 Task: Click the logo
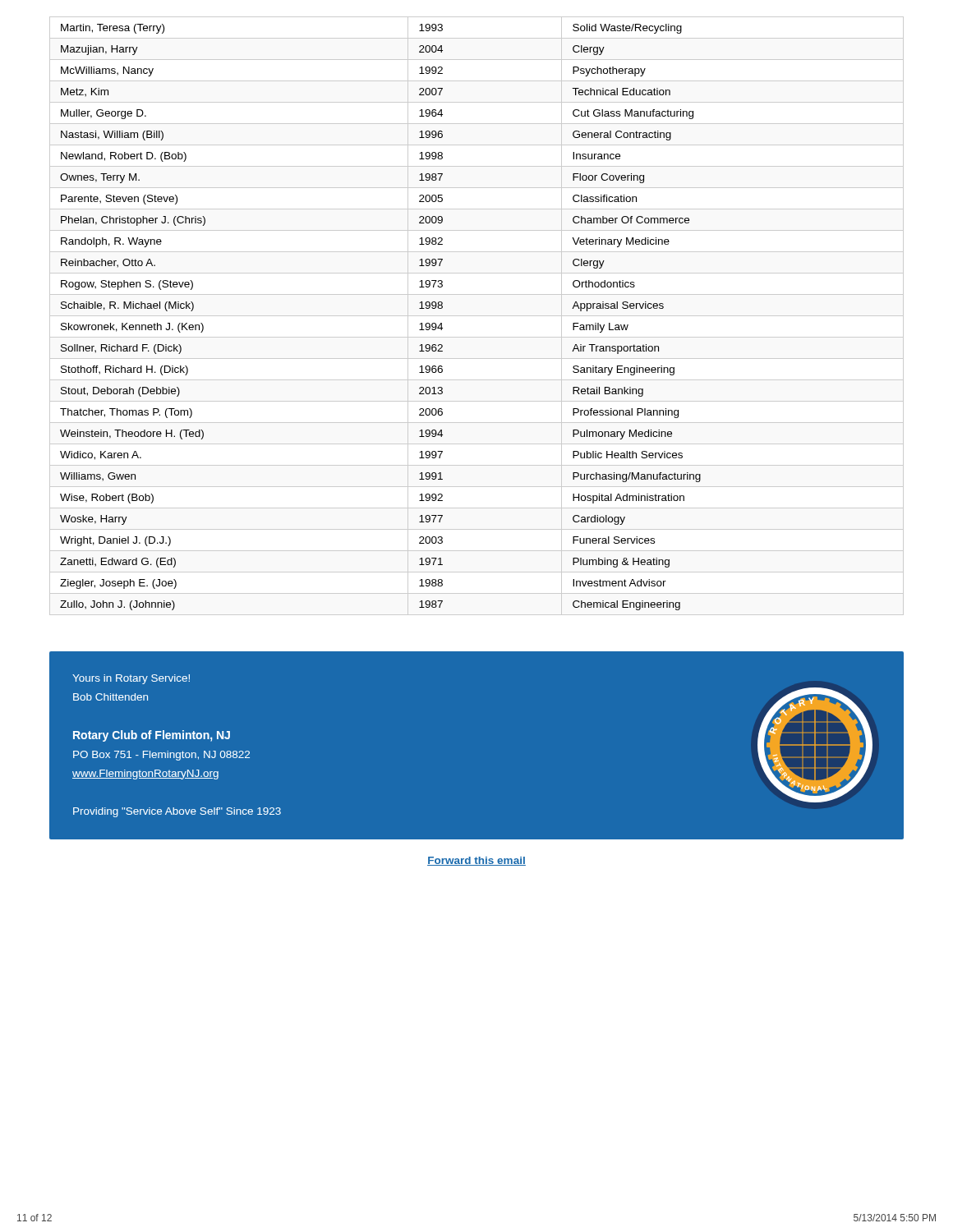coord(815,745)
